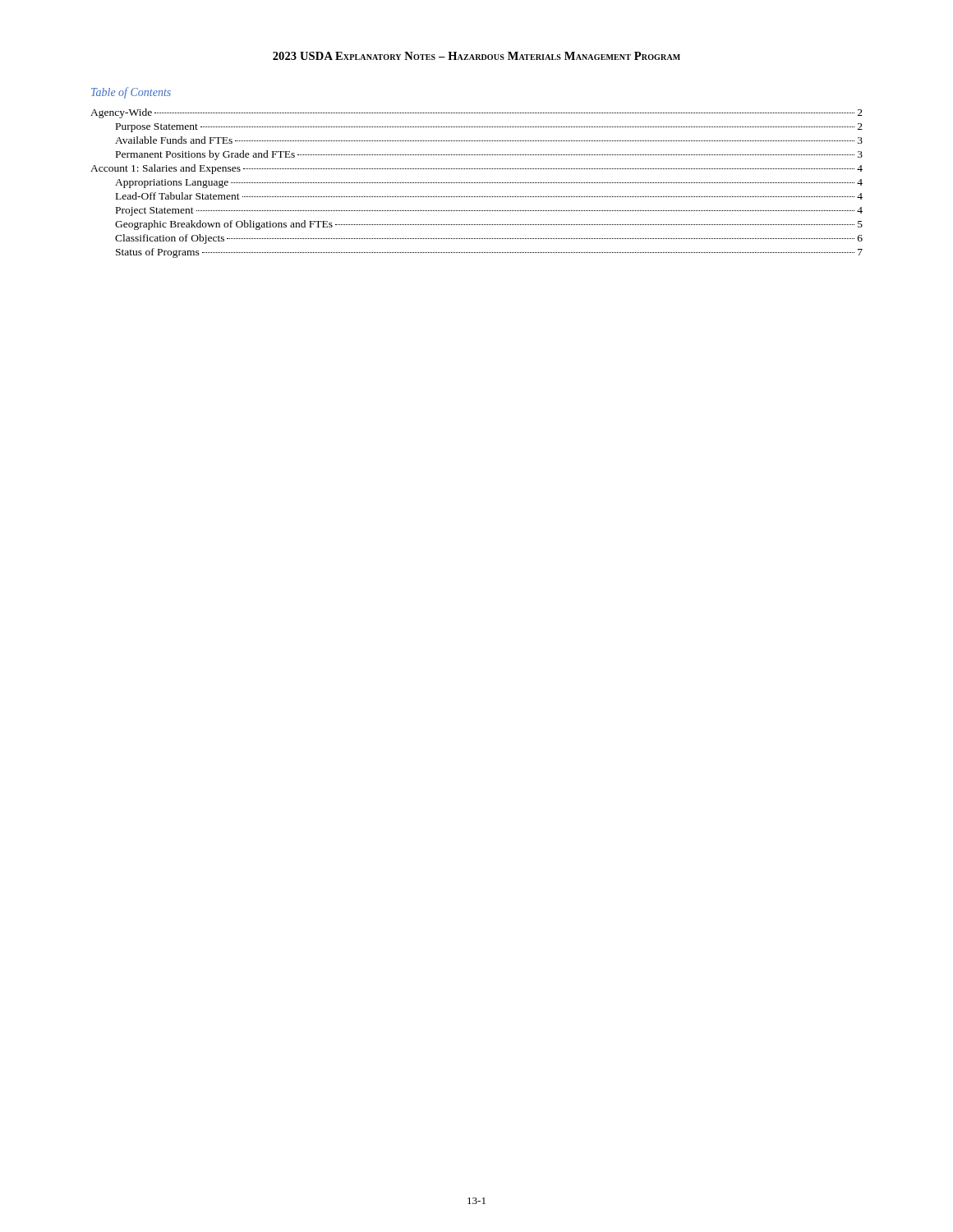Image resolution: width=953 pixels, height=1232 pixels.
Task: Point to the text block starting "Geographic Breakdown of Obligations"
Action: pyautogui.click(x=489, y=224)
